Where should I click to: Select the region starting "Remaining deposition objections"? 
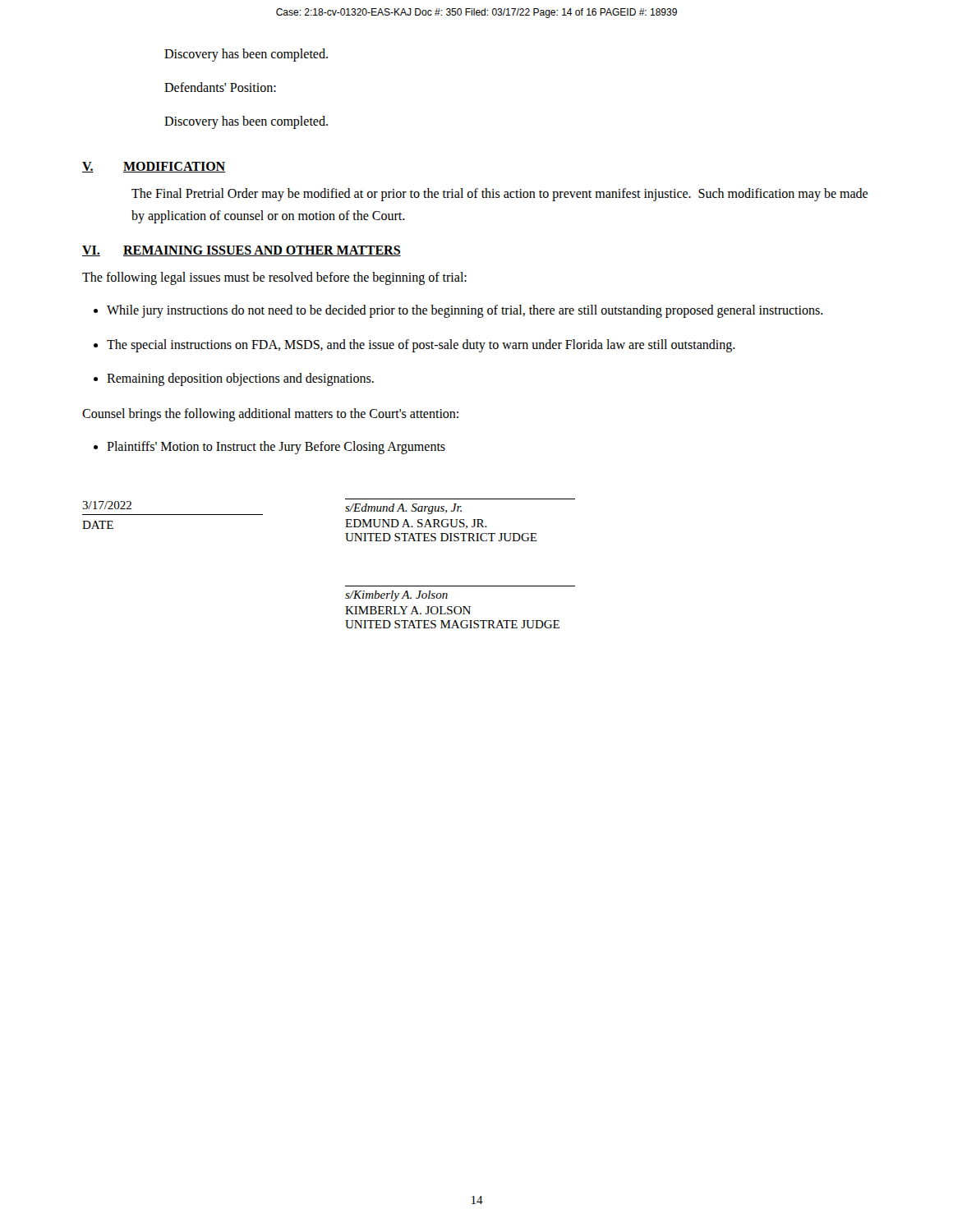pyautogui.click(x=241, y=378)
